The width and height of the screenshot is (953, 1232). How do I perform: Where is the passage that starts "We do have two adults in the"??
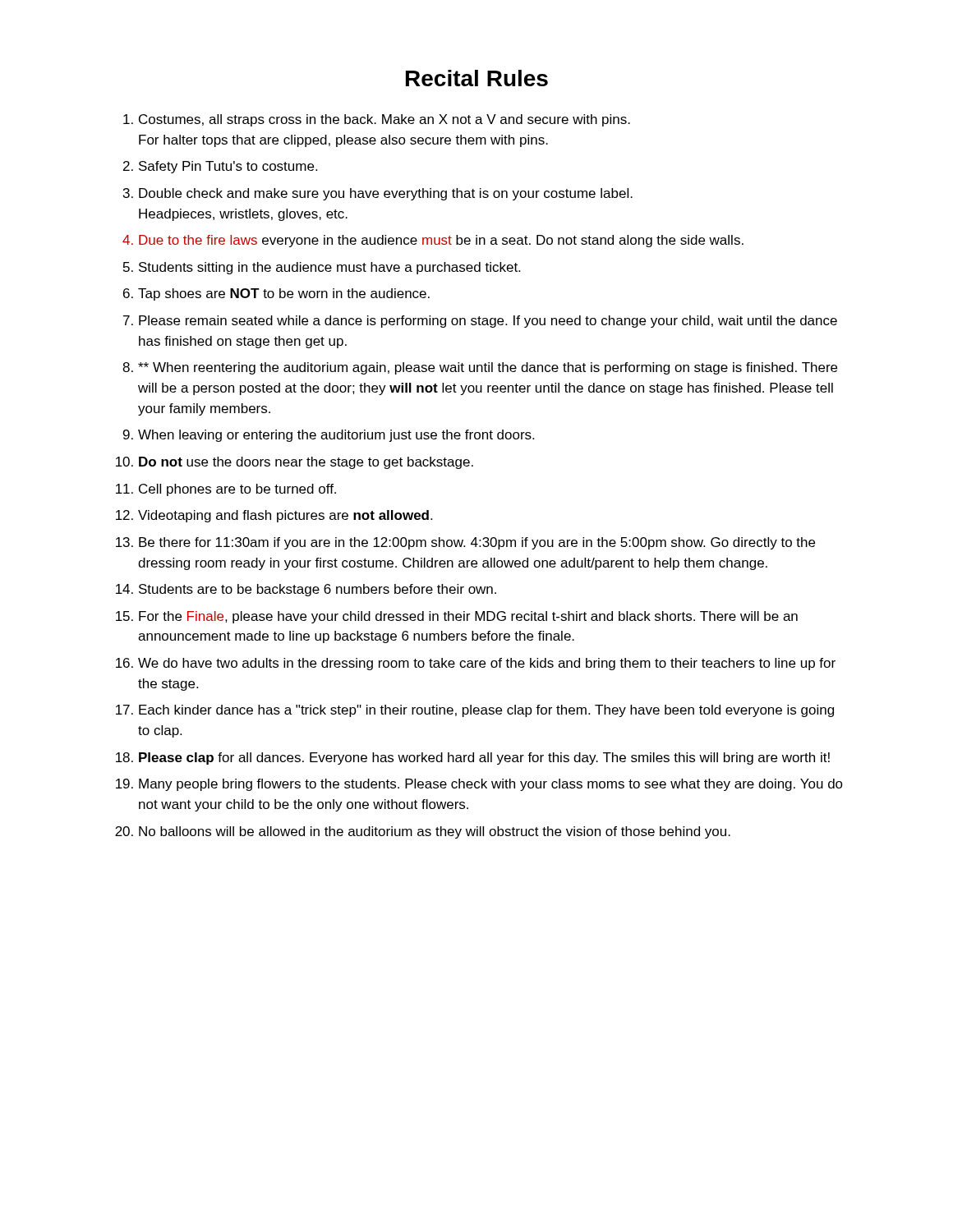(487, 673)
